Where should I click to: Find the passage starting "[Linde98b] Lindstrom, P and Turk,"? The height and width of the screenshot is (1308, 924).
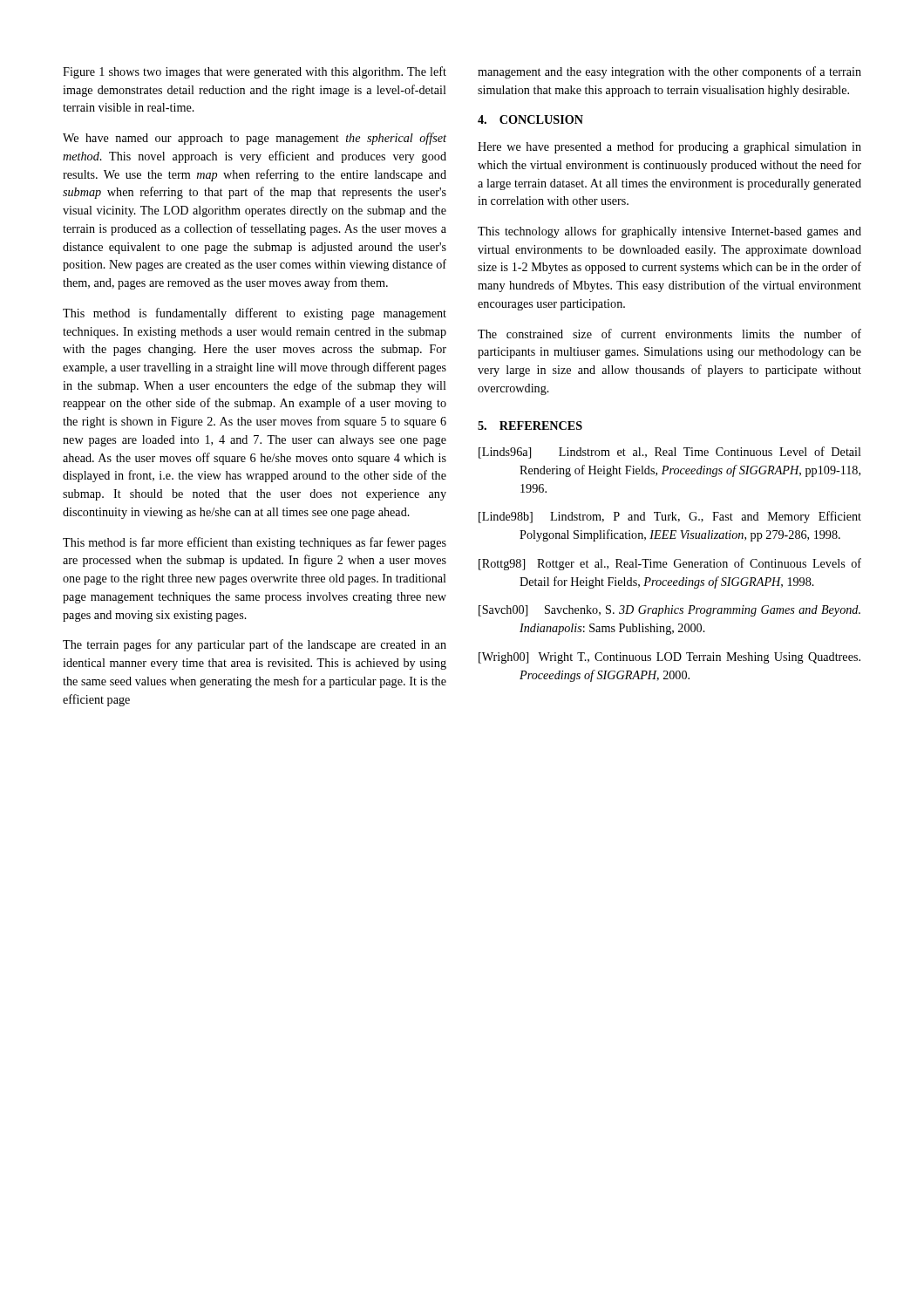pos(669,526)
